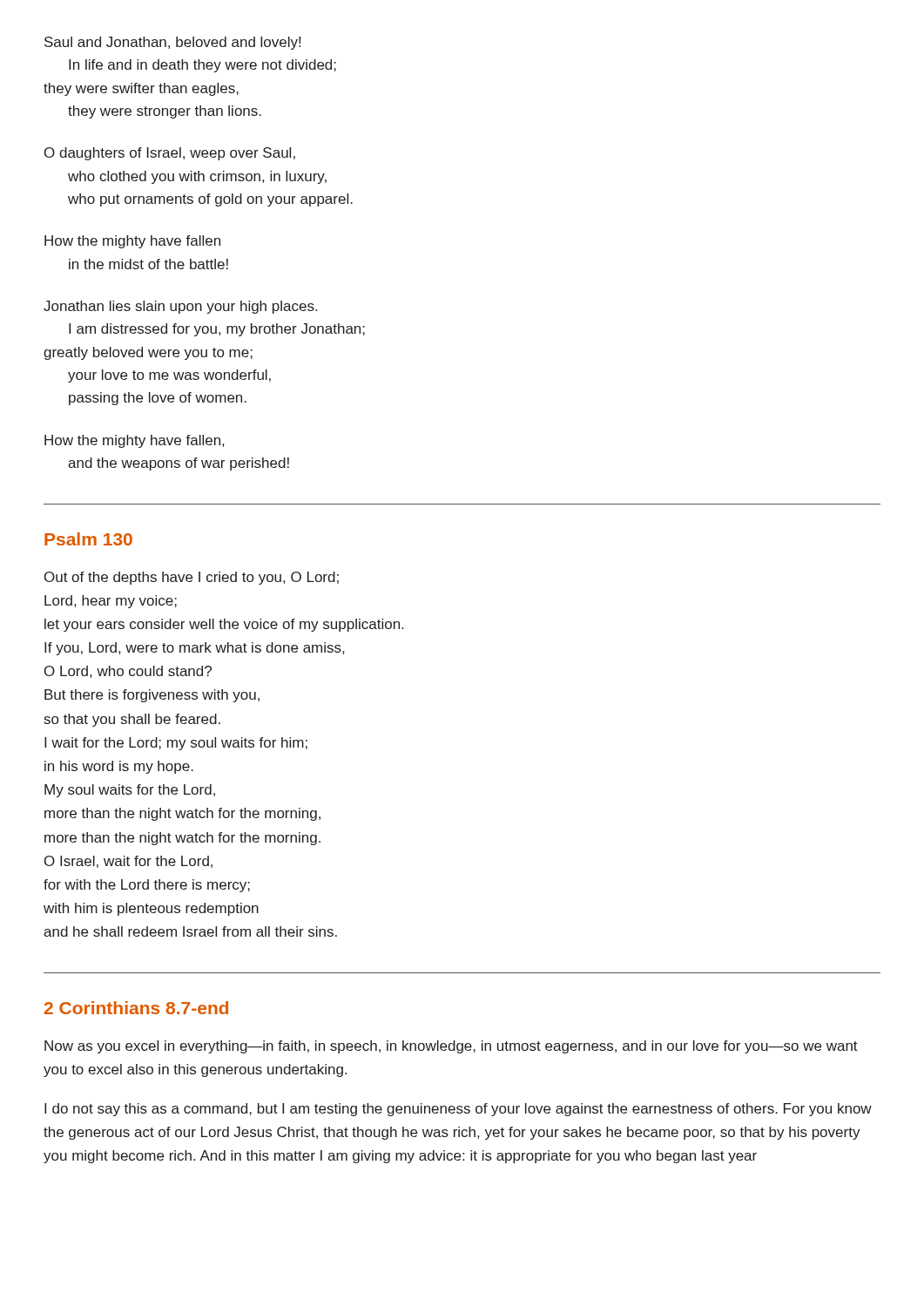924x1307 pixels.
Task: Navigate to the passage starting "O daughters of"
Action: (x=170, y=154)
